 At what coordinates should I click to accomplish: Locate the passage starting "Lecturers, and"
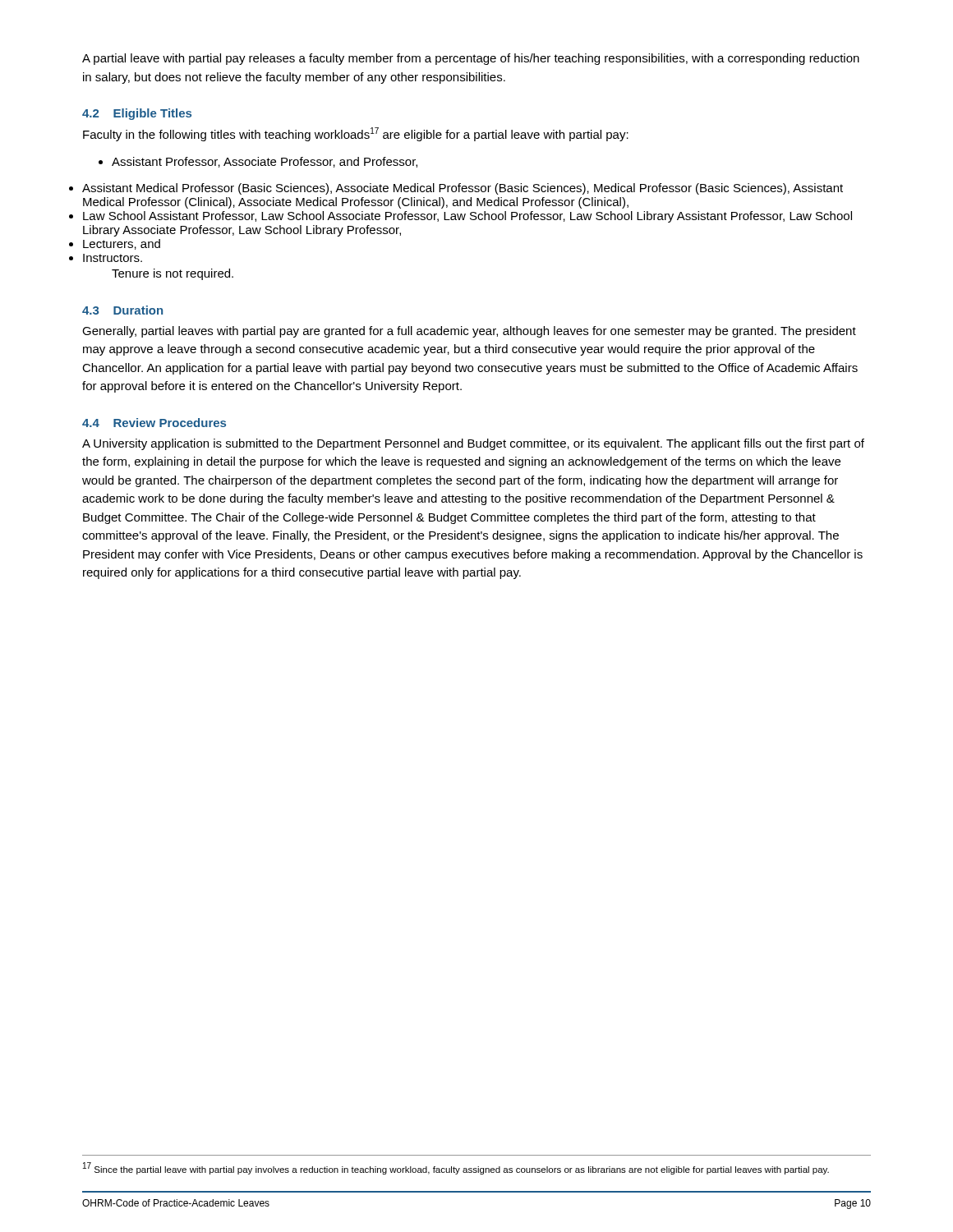[122, 244]
